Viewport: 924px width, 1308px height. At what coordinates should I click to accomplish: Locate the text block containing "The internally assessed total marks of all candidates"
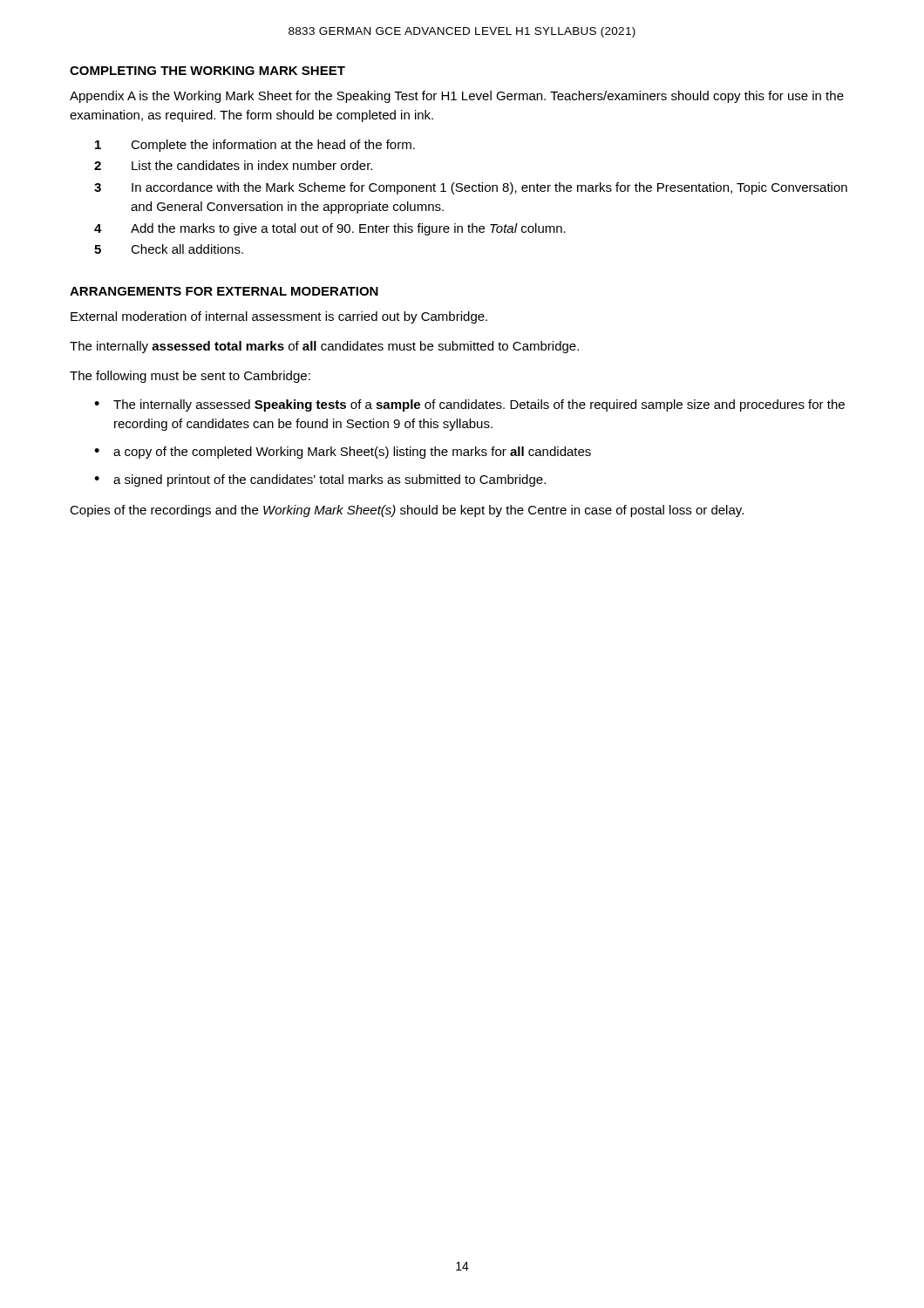click(x=325, y=346)
